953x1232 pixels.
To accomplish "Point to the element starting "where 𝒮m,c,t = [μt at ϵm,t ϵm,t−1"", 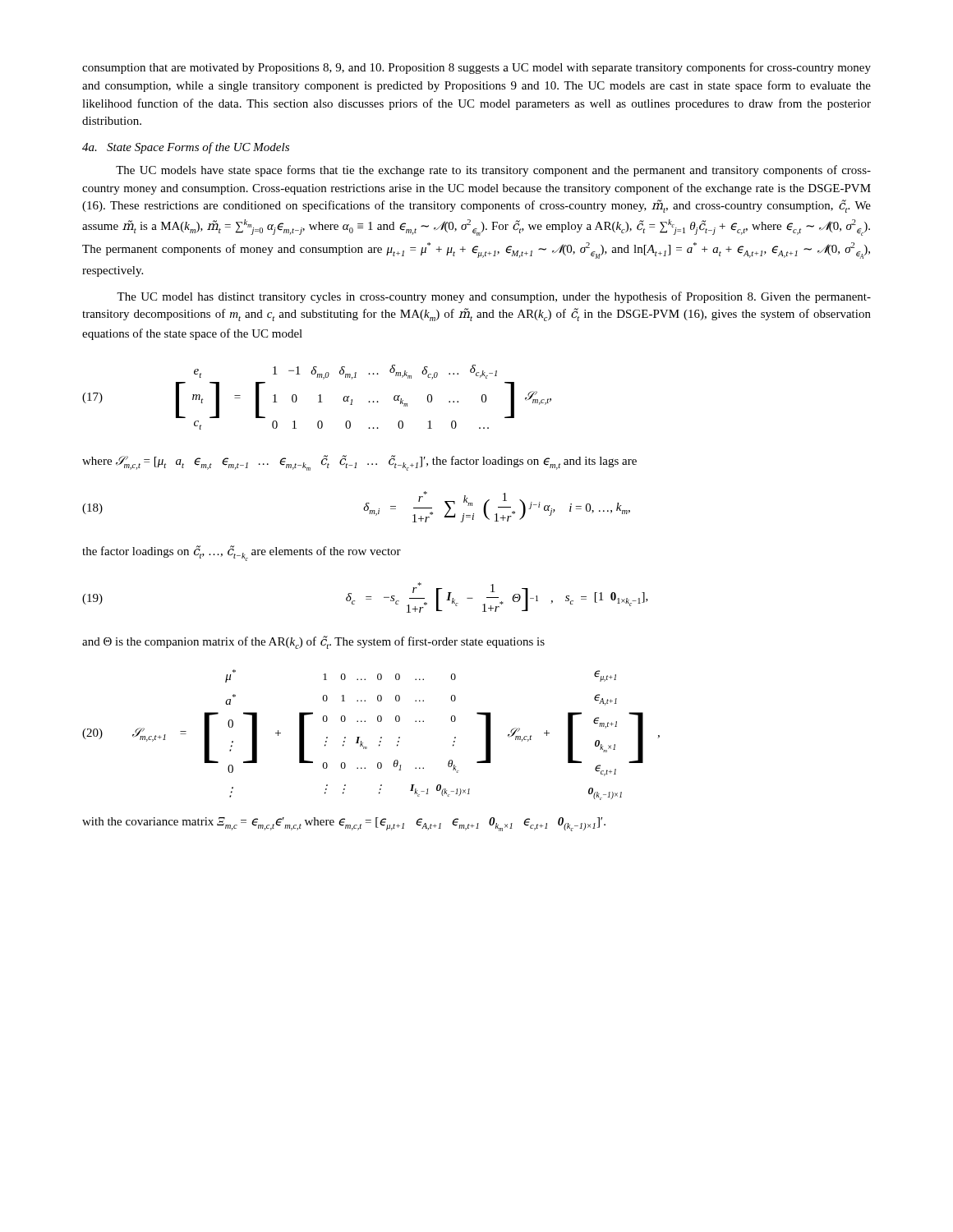I will click(360, 463).
